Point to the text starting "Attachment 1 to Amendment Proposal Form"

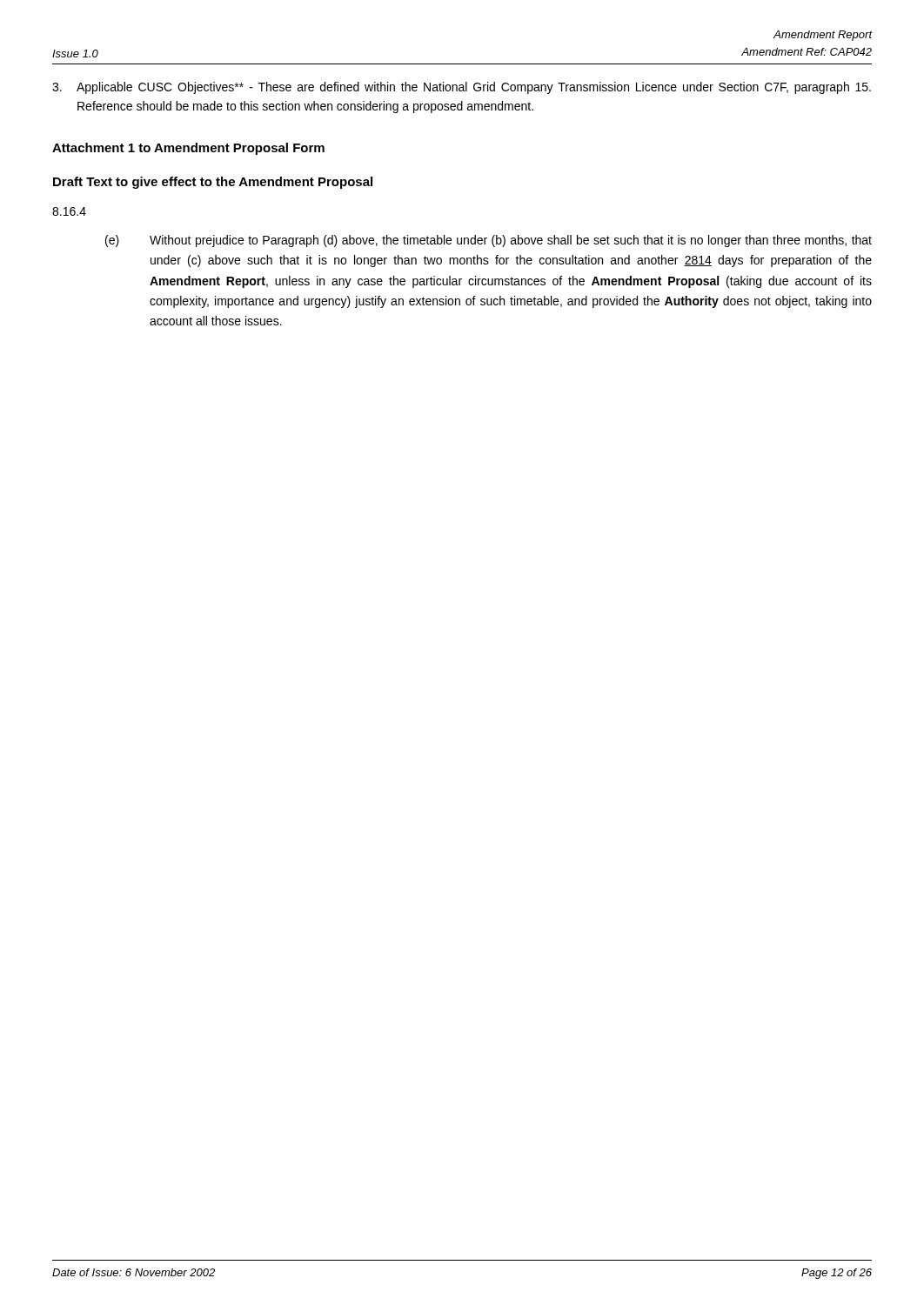(x=189, y=148)
